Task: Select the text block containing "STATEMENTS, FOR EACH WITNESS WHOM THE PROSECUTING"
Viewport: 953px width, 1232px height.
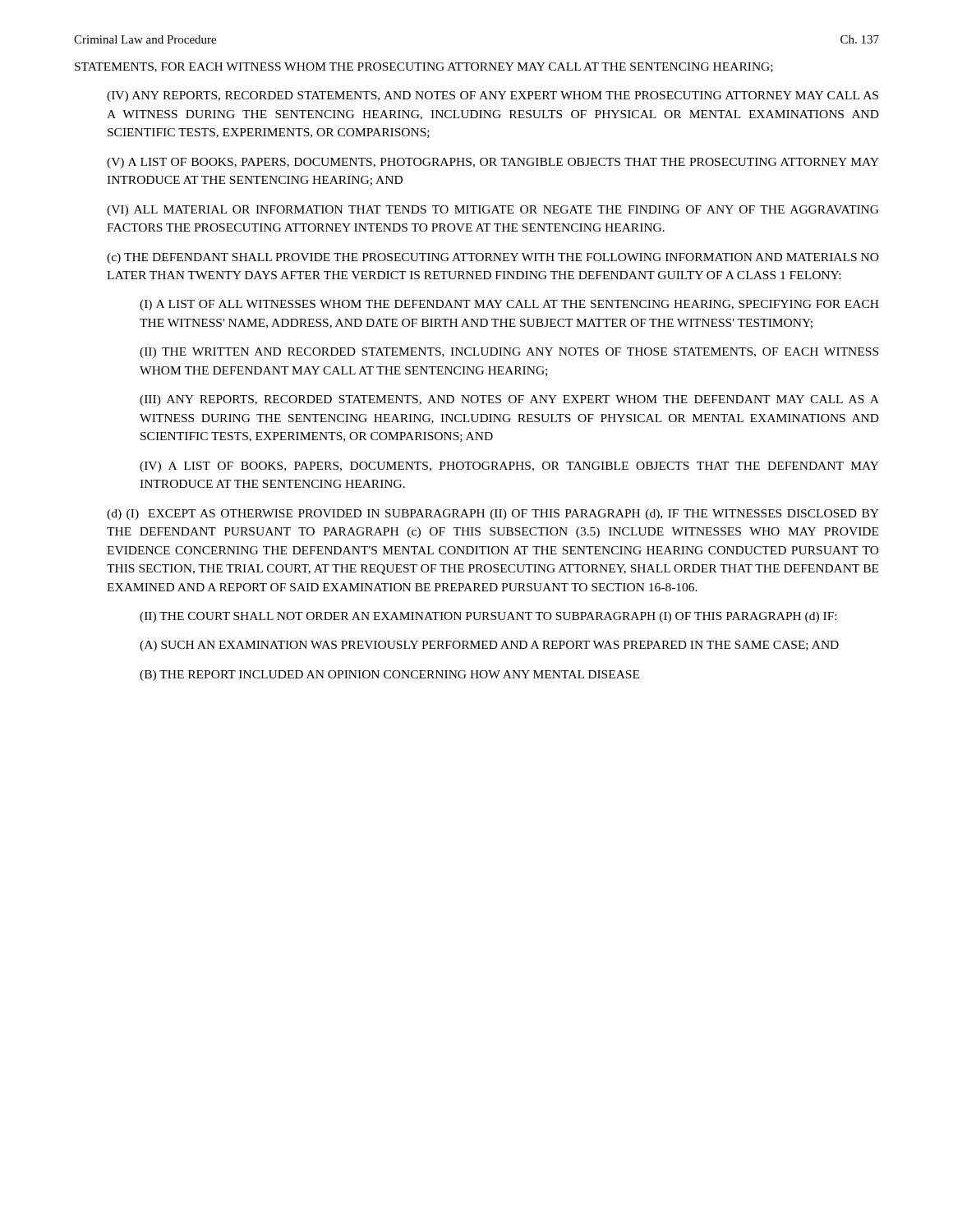Action: 424,66
